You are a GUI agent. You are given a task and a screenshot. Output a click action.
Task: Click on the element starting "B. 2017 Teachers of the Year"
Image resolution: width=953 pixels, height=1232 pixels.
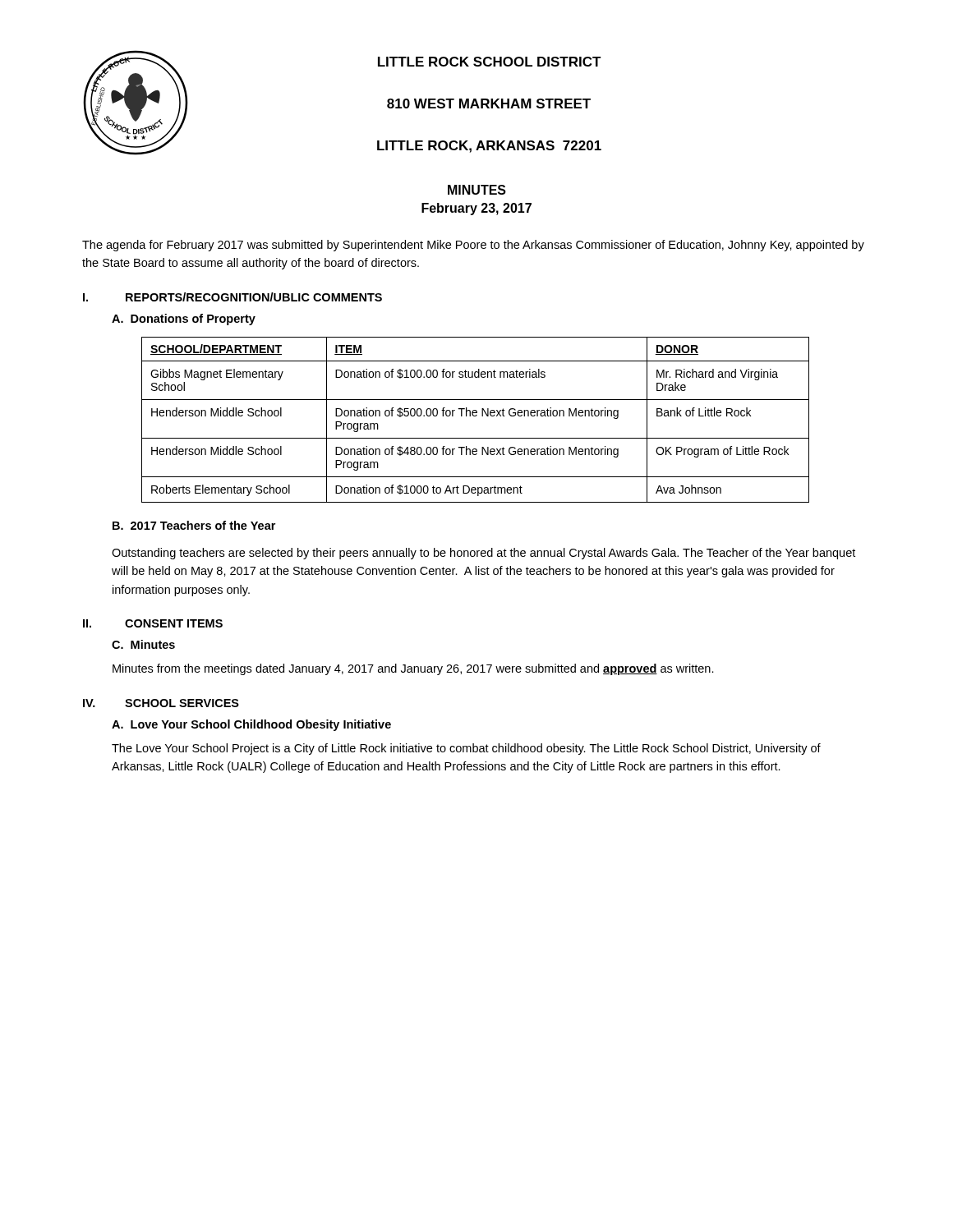(x=194, y=526)
